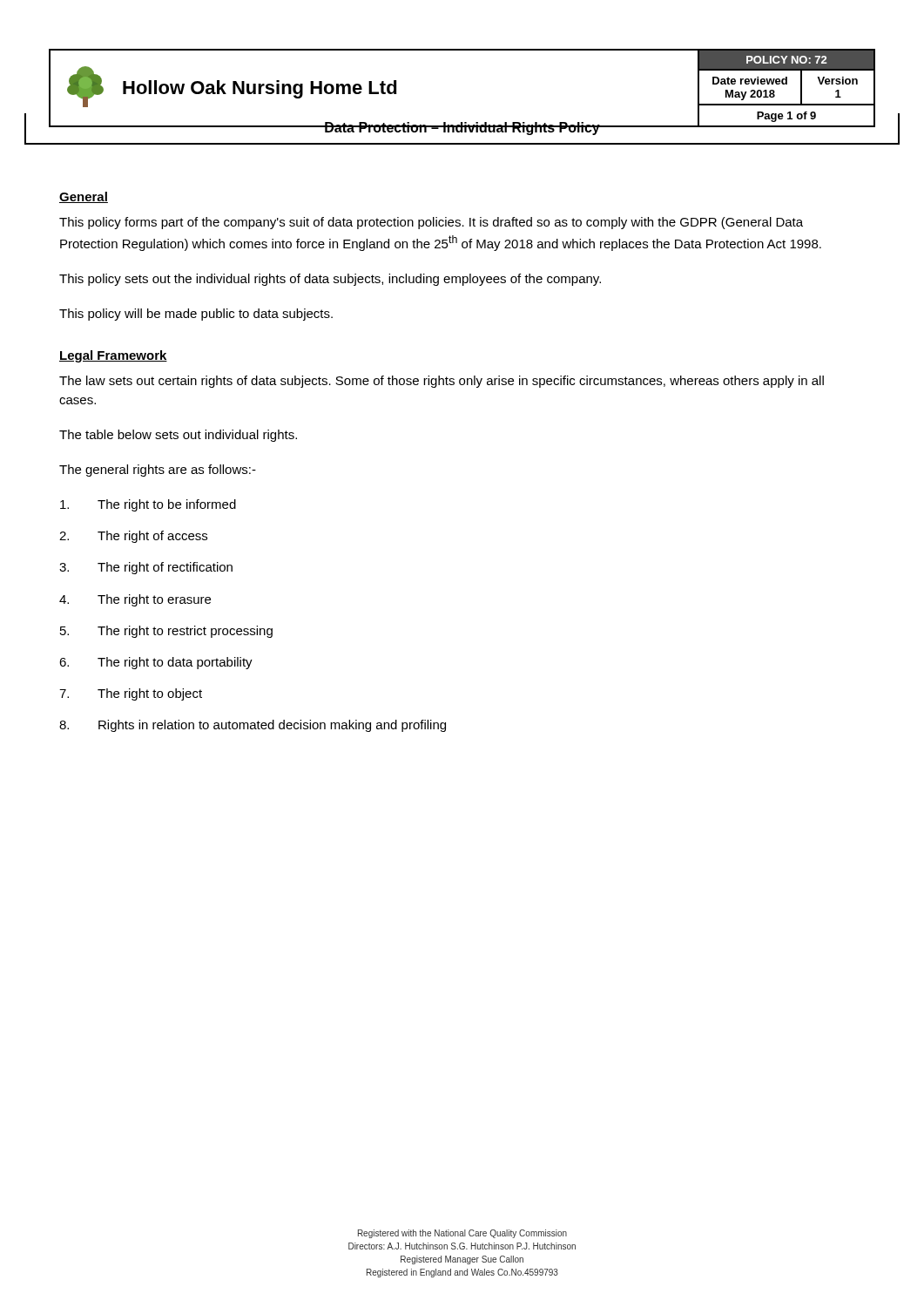Click on the list item that reads "8. Rights in relation"
Screen dimensions: 1307x924
253,725
